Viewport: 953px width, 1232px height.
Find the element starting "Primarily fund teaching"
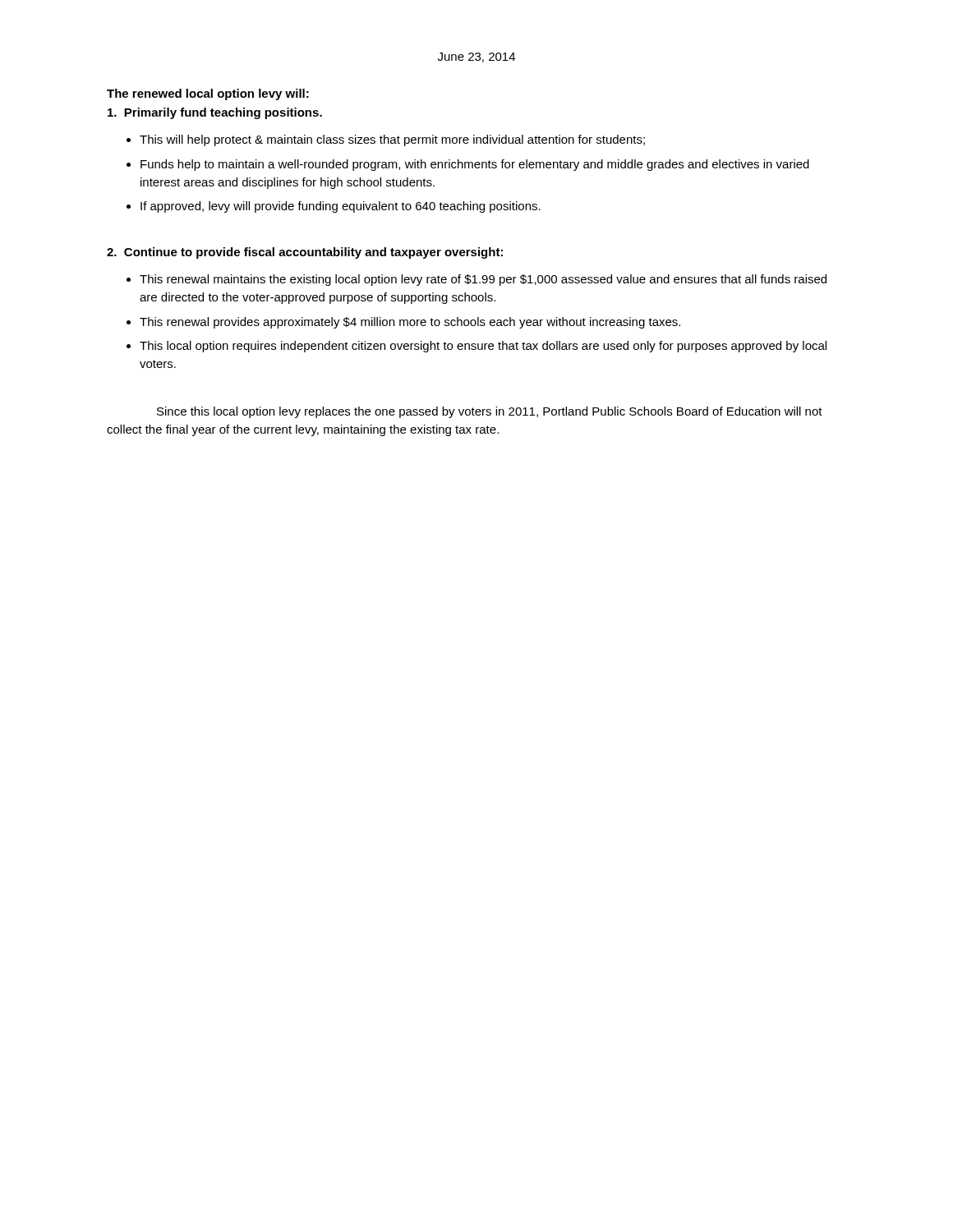[215, 112]
